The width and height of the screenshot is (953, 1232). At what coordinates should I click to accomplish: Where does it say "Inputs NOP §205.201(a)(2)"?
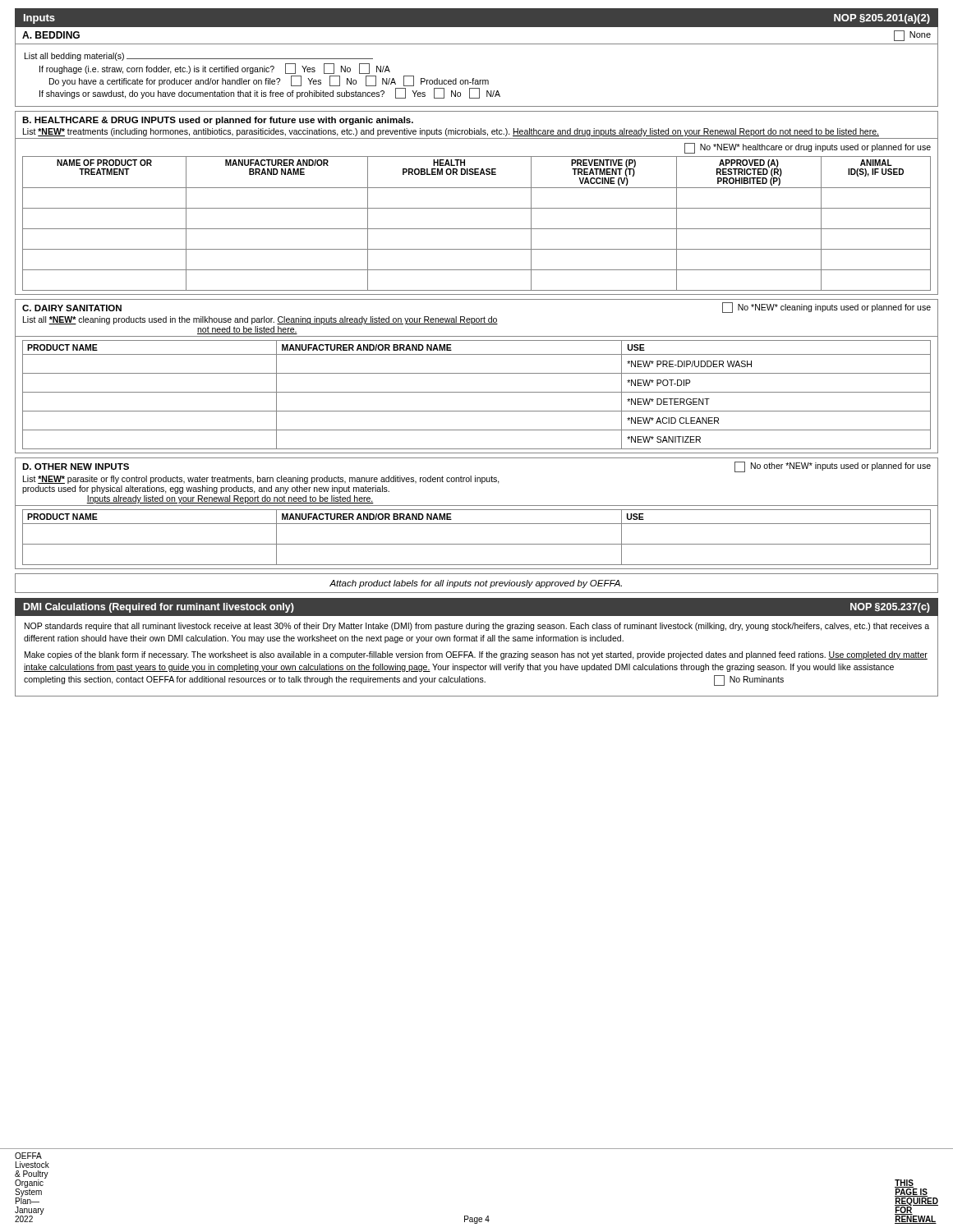[476, 18]
